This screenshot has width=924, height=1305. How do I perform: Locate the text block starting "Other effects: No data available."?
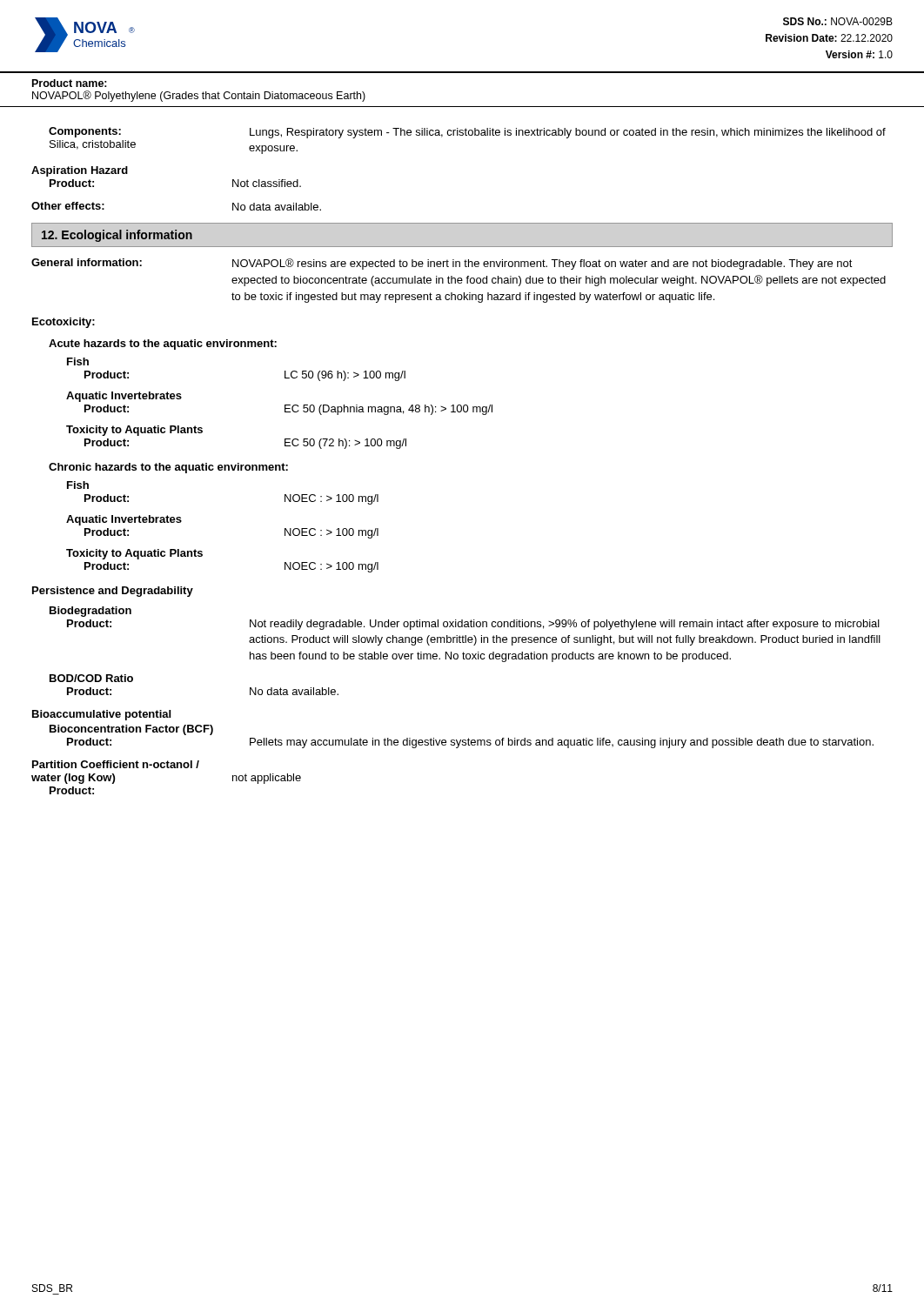(74, 206)
